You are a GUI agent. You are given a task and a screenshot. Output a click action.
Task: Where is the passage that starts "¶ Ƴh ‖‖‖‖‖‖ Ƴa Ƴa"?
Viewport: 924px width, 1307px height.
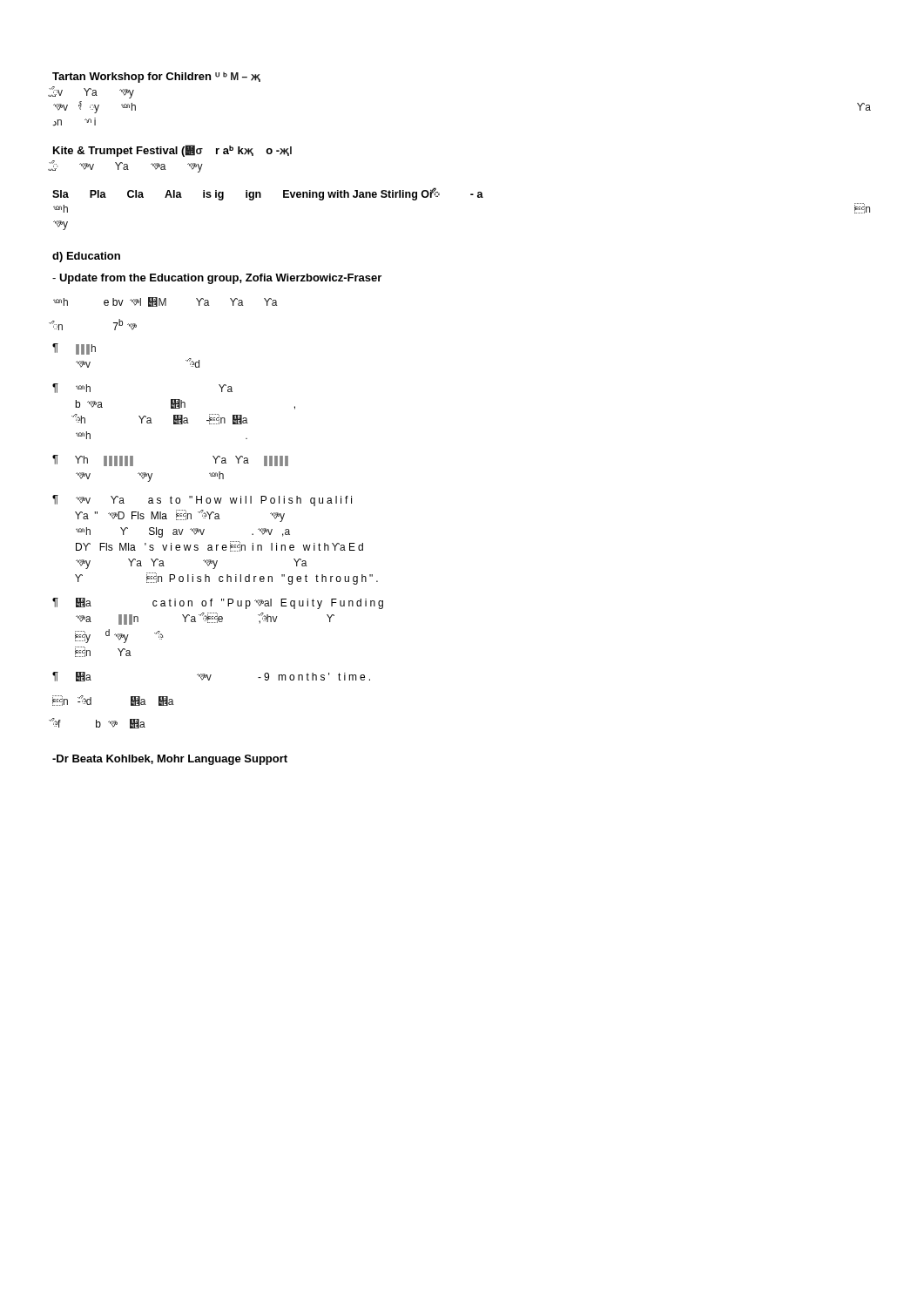pos(115,460)
